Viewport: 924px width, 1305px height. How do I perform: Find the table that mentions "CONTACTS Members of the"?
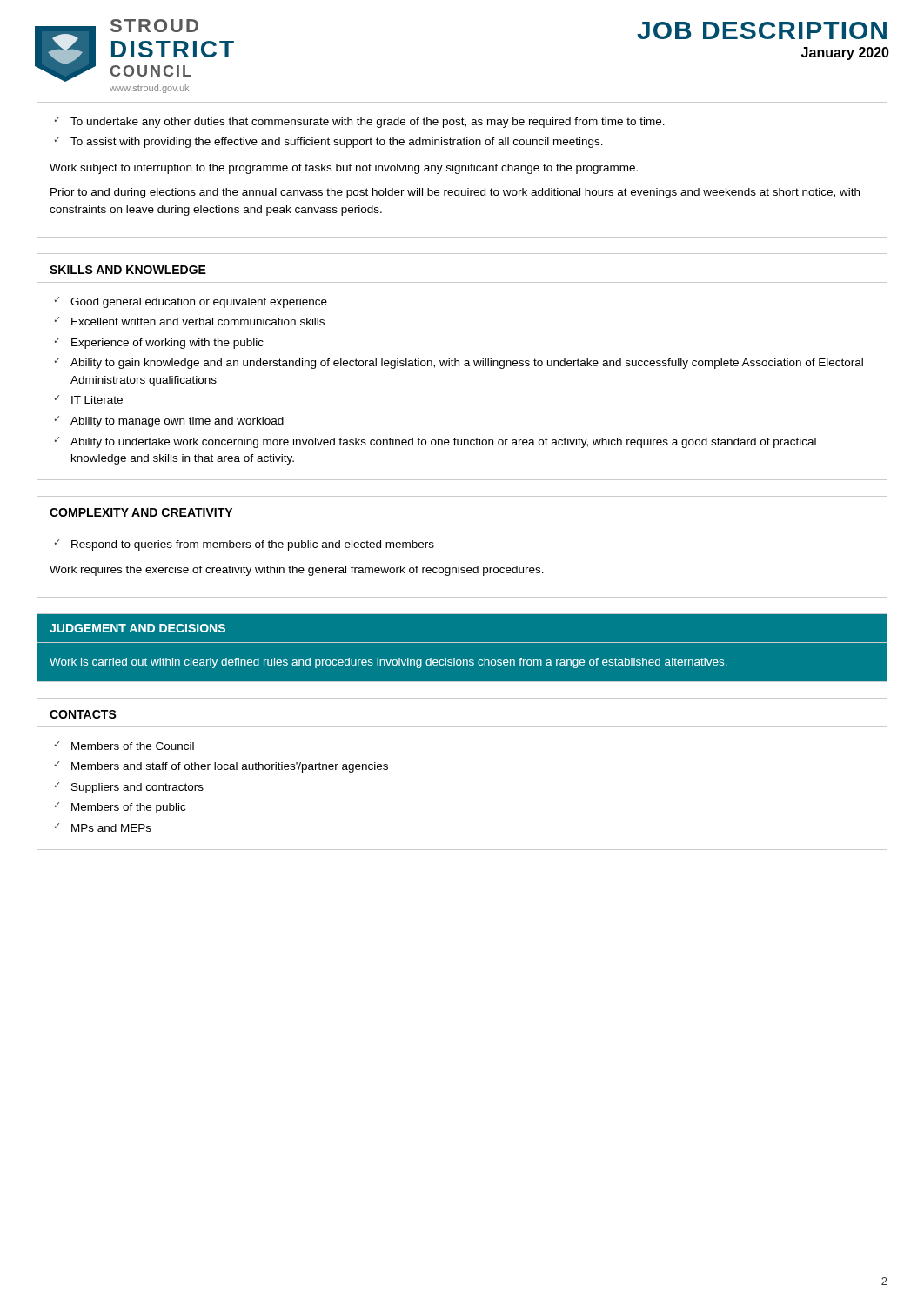point(462,774)
